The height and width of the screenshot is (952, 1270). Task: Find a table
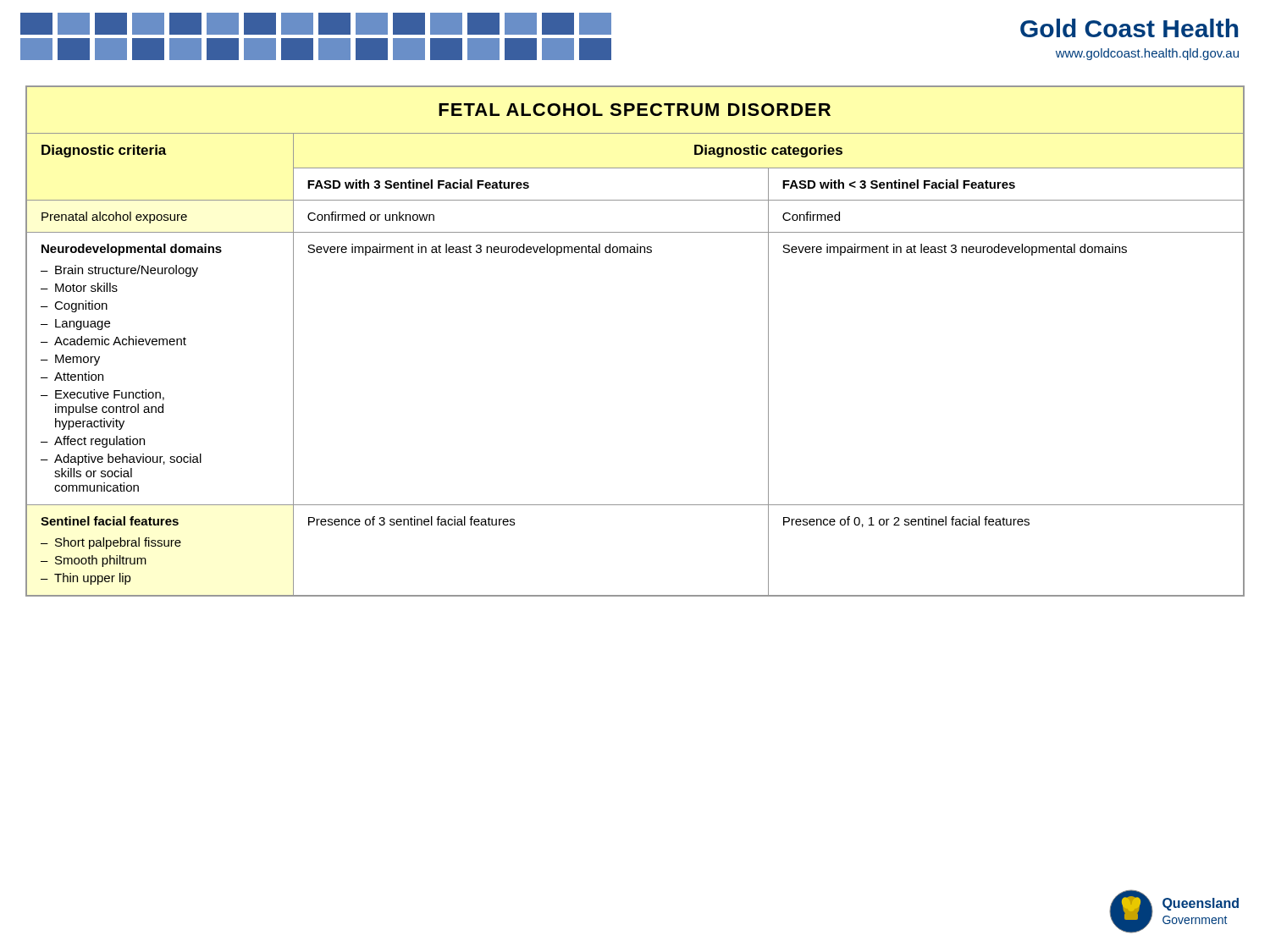[635, 341]
